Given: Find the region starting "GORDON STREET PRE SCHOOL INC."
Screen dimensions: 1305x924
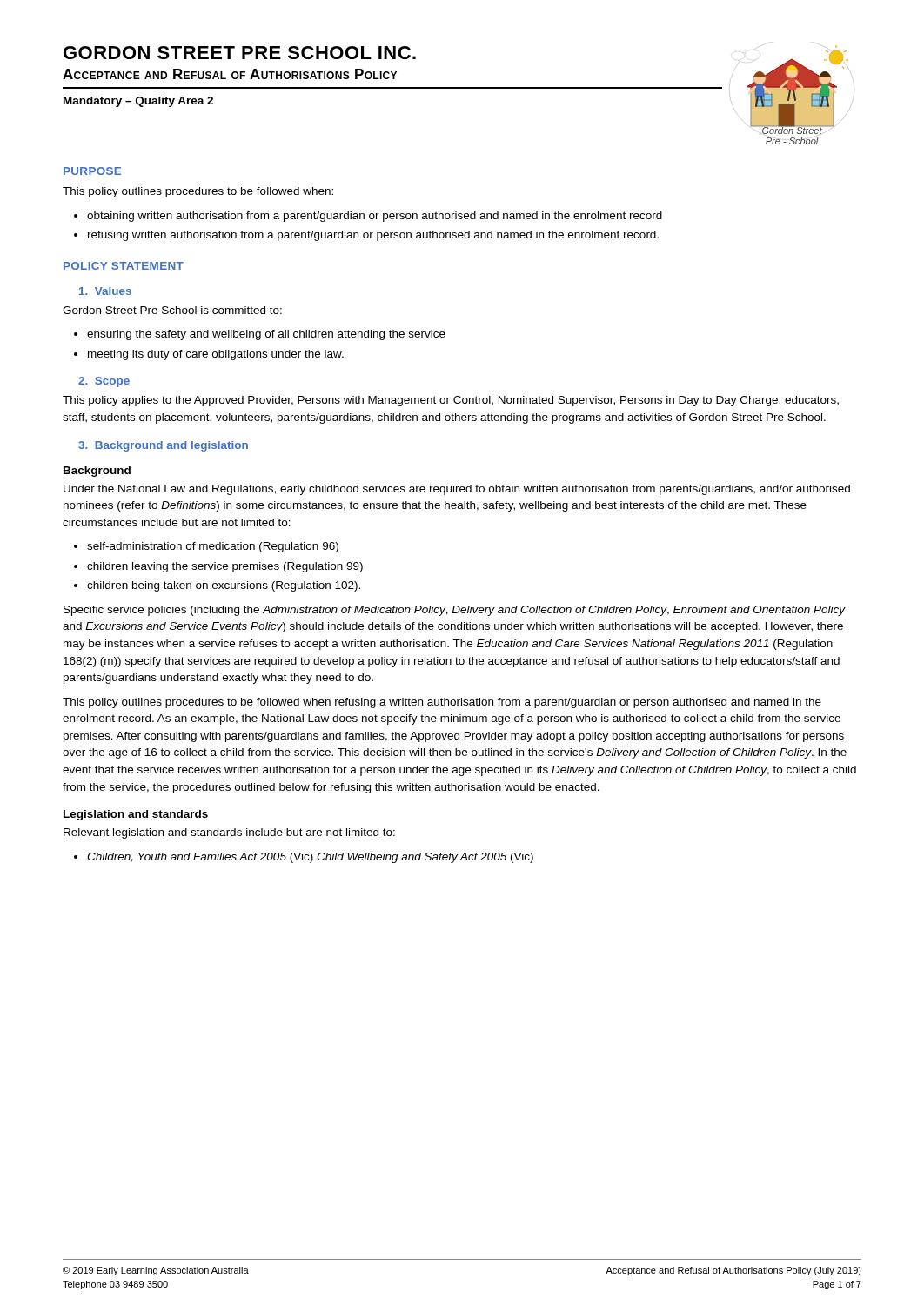Looking at the screenshot, I should coord(392,53).
